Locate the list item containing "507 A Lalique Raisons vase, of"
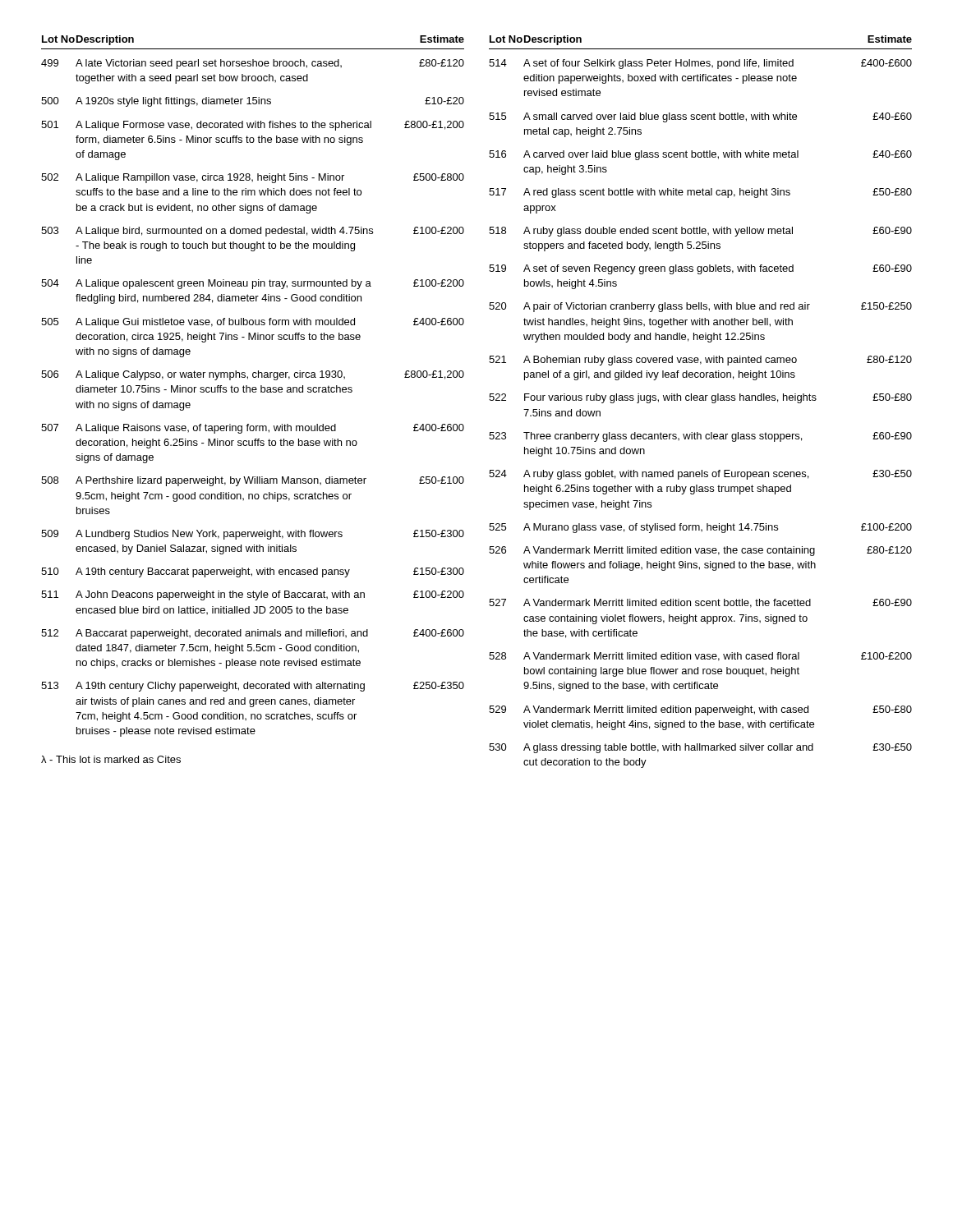Viewport: 953px width, 1232px height. (253, 443)
